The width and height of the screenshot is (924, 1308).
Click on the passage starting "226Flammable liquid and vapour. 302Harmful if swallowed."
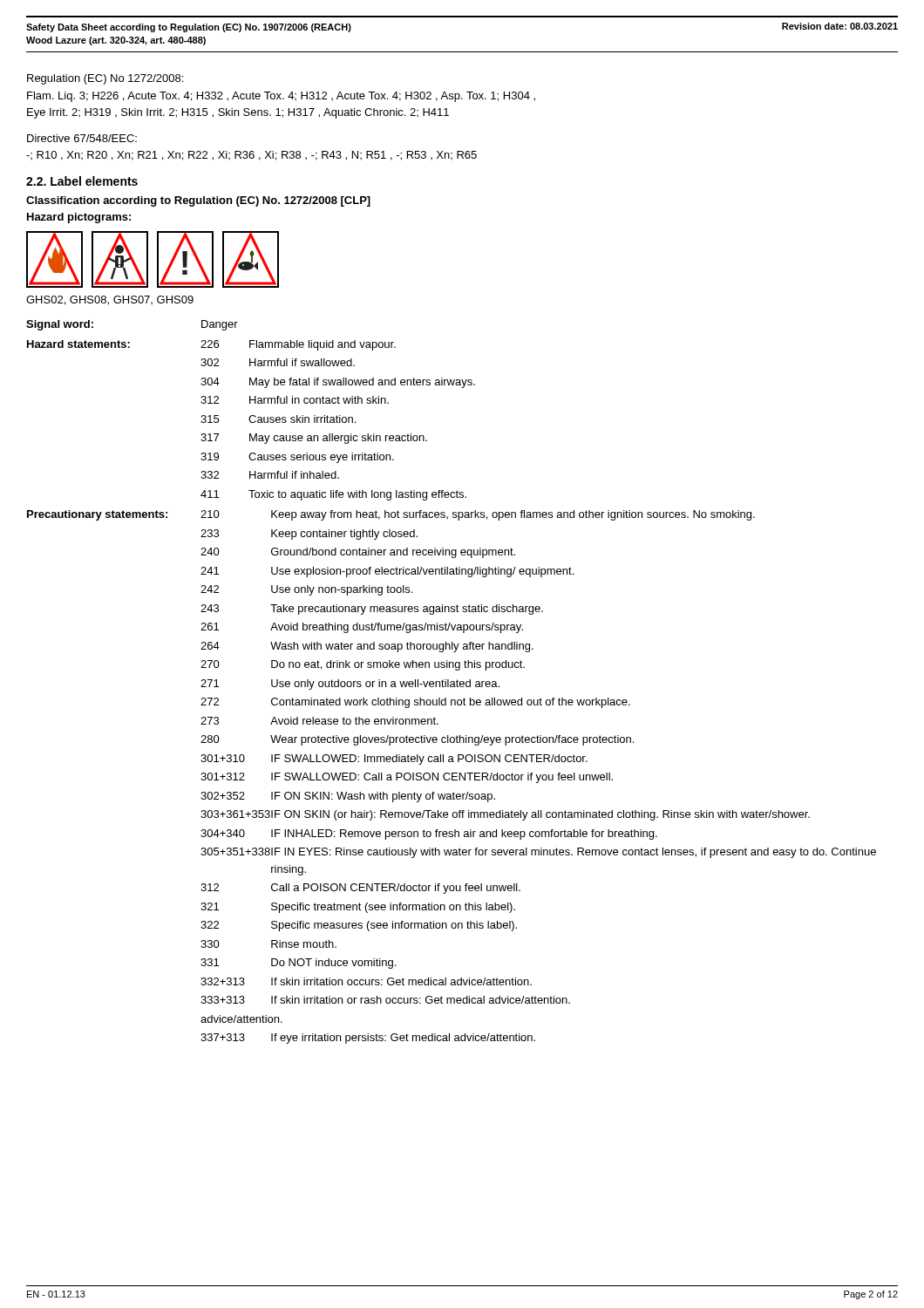338,419
